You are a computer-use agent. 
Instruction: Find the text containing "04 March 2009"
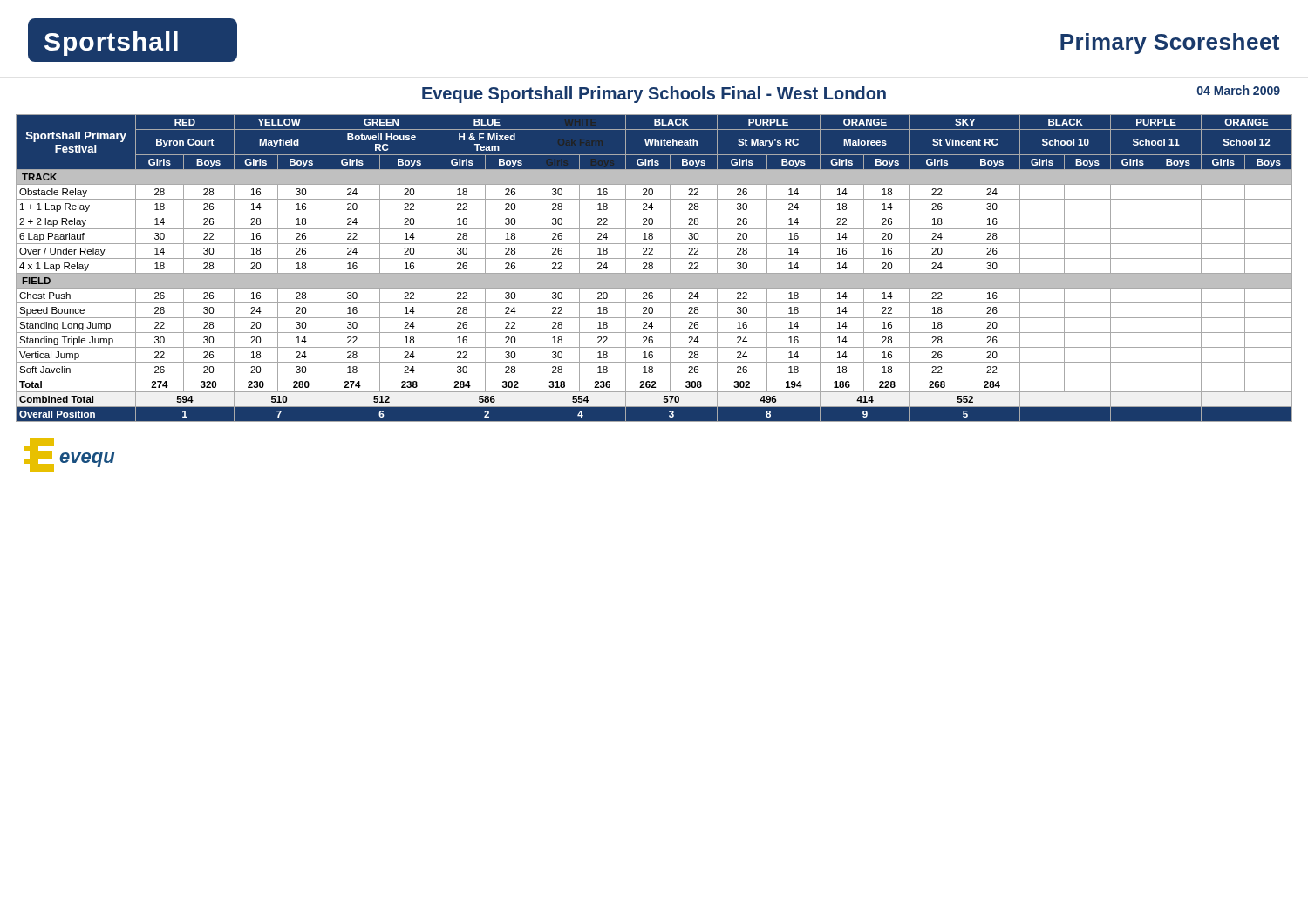tap(1238, 91)
